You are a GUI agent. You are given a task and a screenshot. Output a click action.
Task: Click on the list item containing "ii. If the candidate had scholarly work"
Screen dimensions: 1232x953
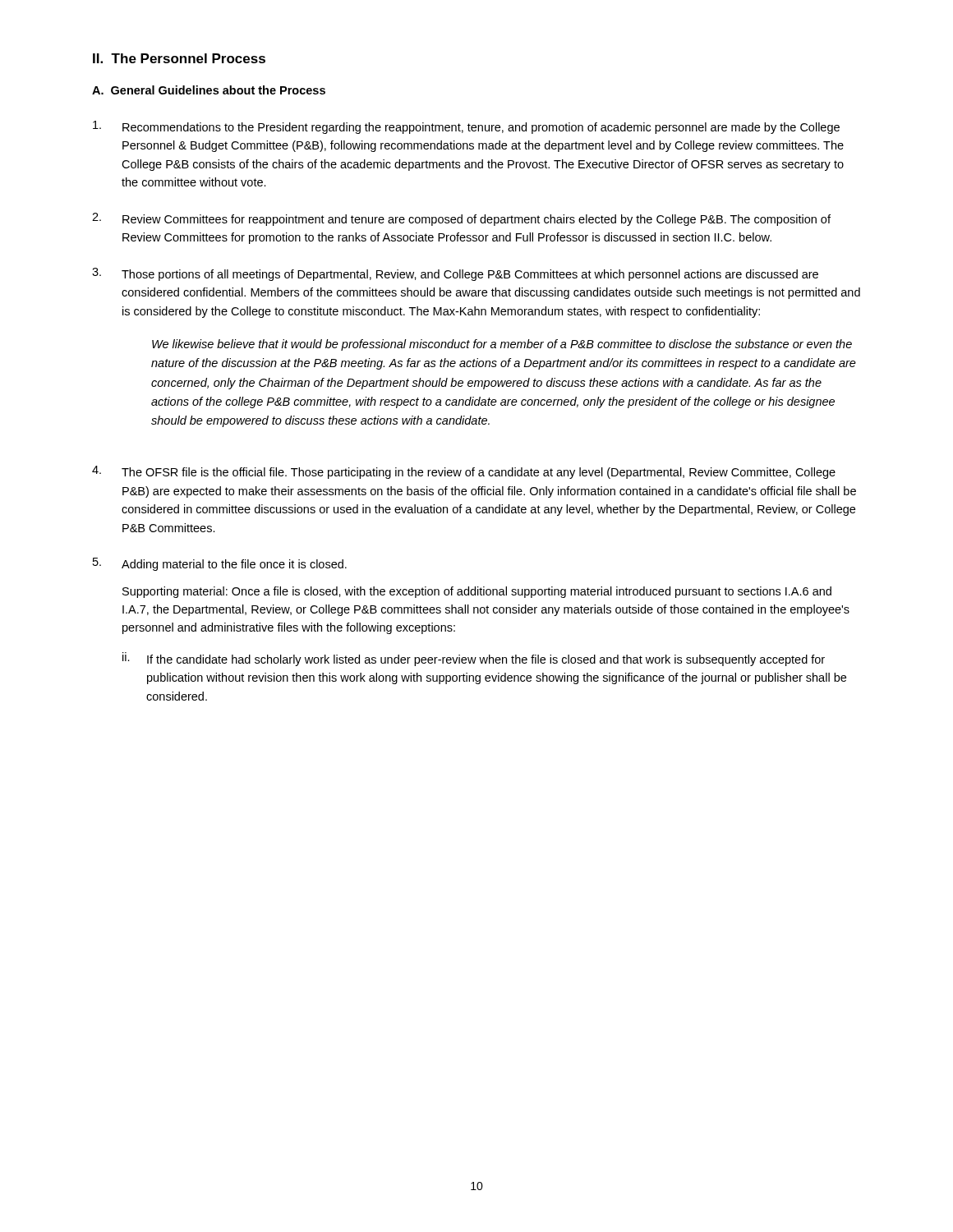(491, 678)
